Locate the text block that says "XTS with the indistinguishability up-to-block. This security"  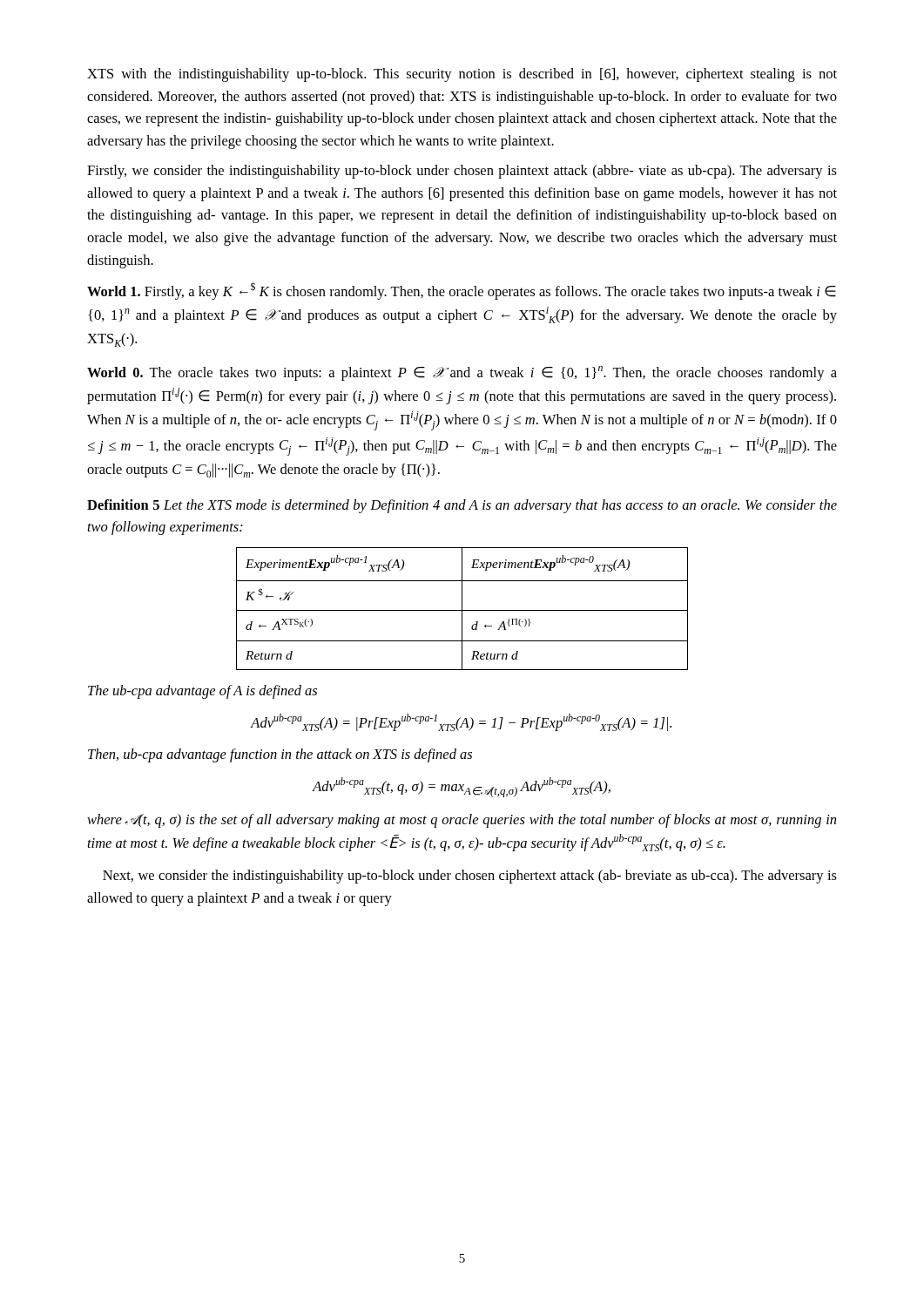point(462,107)
